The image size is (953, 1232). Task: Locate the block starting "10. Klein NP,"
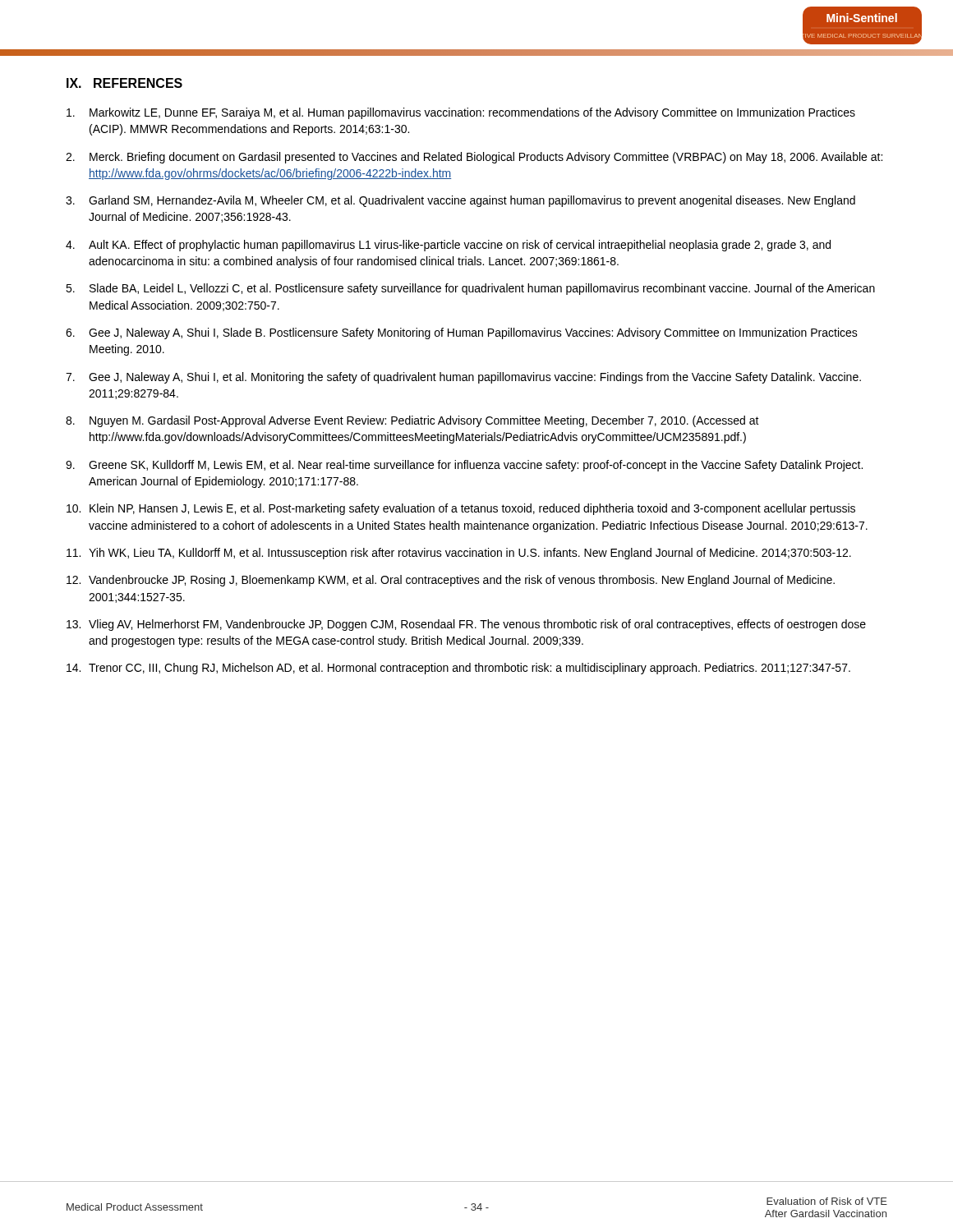476,517
